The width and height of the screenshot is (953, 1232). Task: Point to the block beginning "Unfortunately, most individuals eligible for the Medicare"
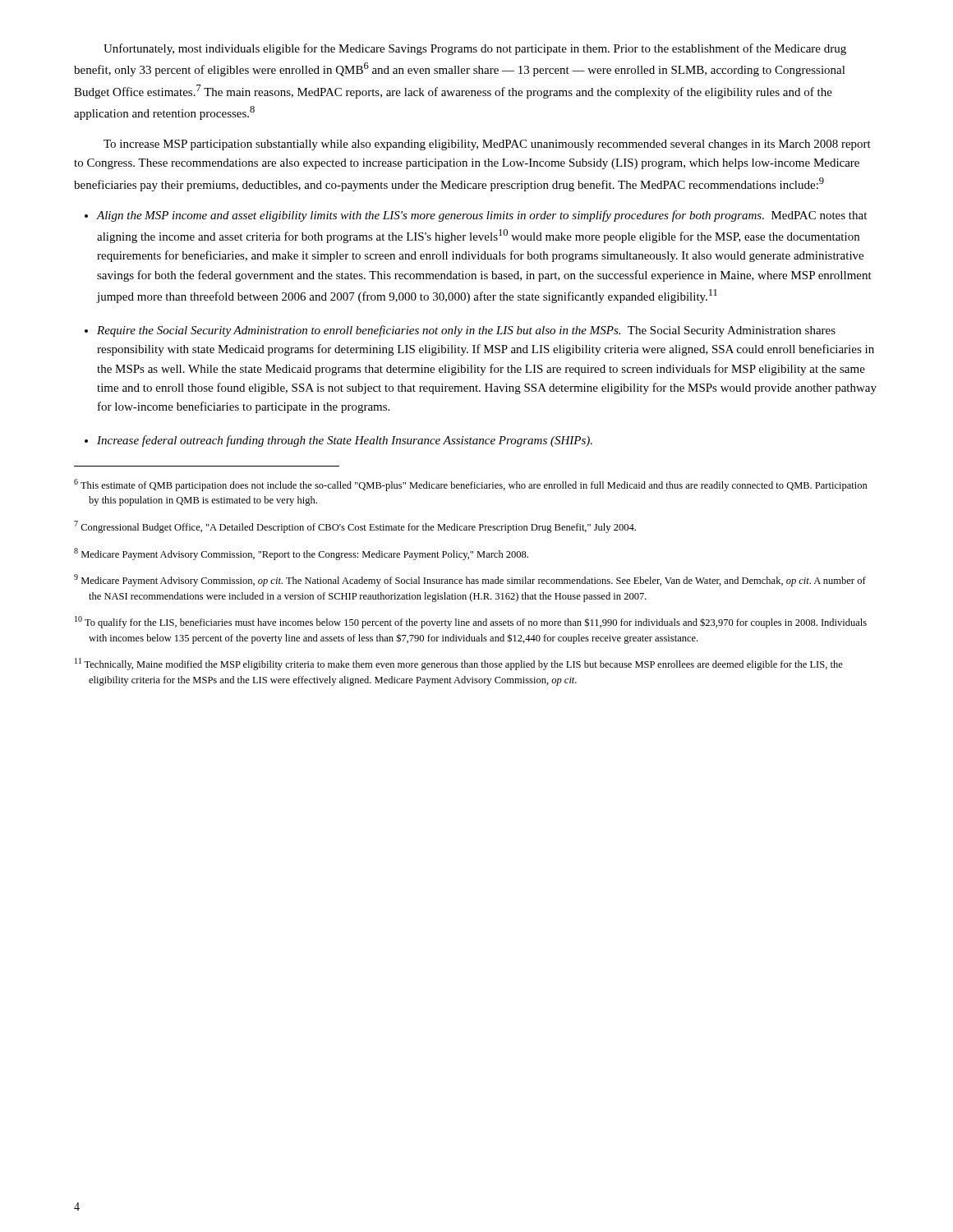click(x=476, y=81)
